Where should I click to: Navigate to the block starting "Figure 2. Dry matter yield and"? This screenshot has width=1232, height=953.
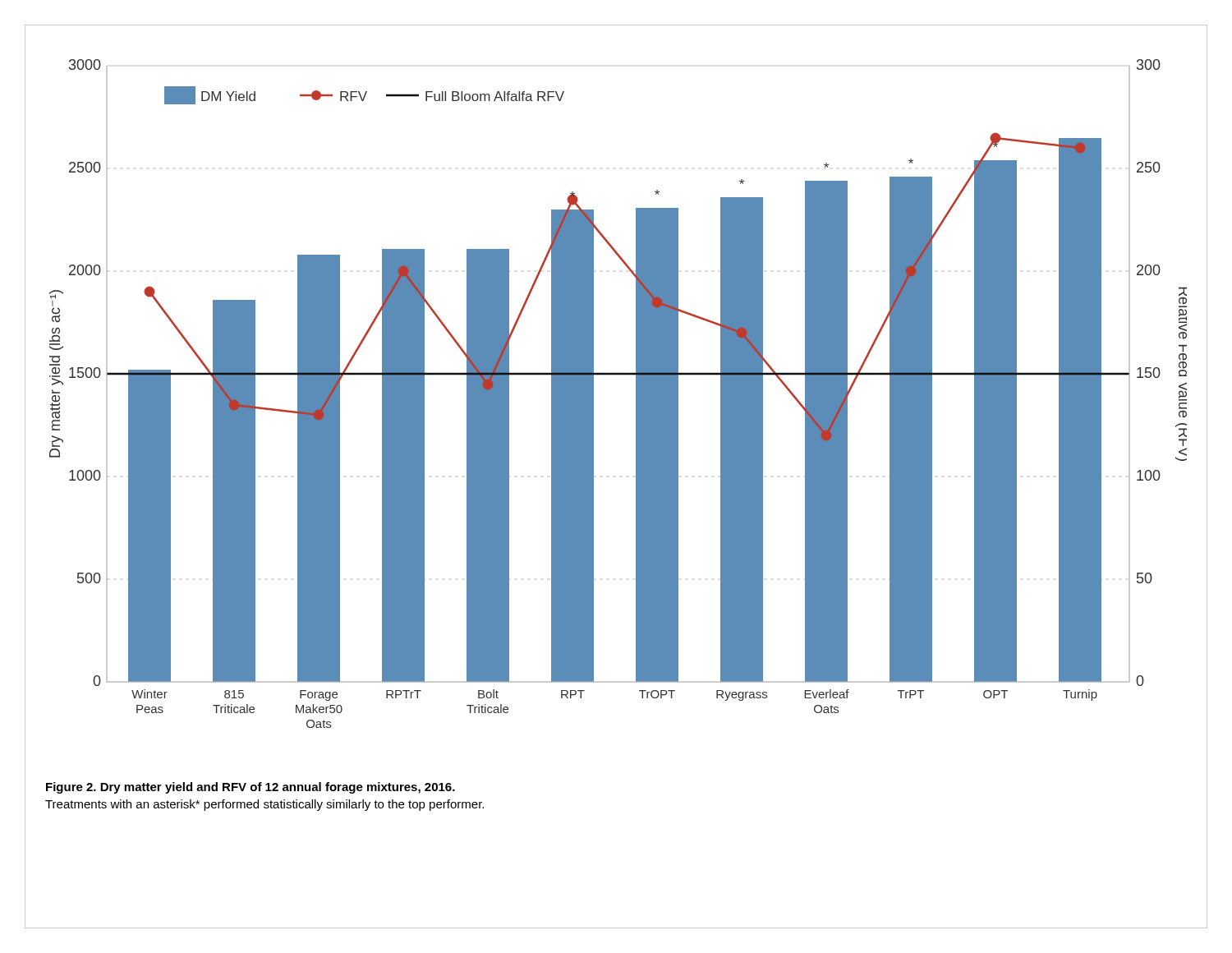coord(251,788)
